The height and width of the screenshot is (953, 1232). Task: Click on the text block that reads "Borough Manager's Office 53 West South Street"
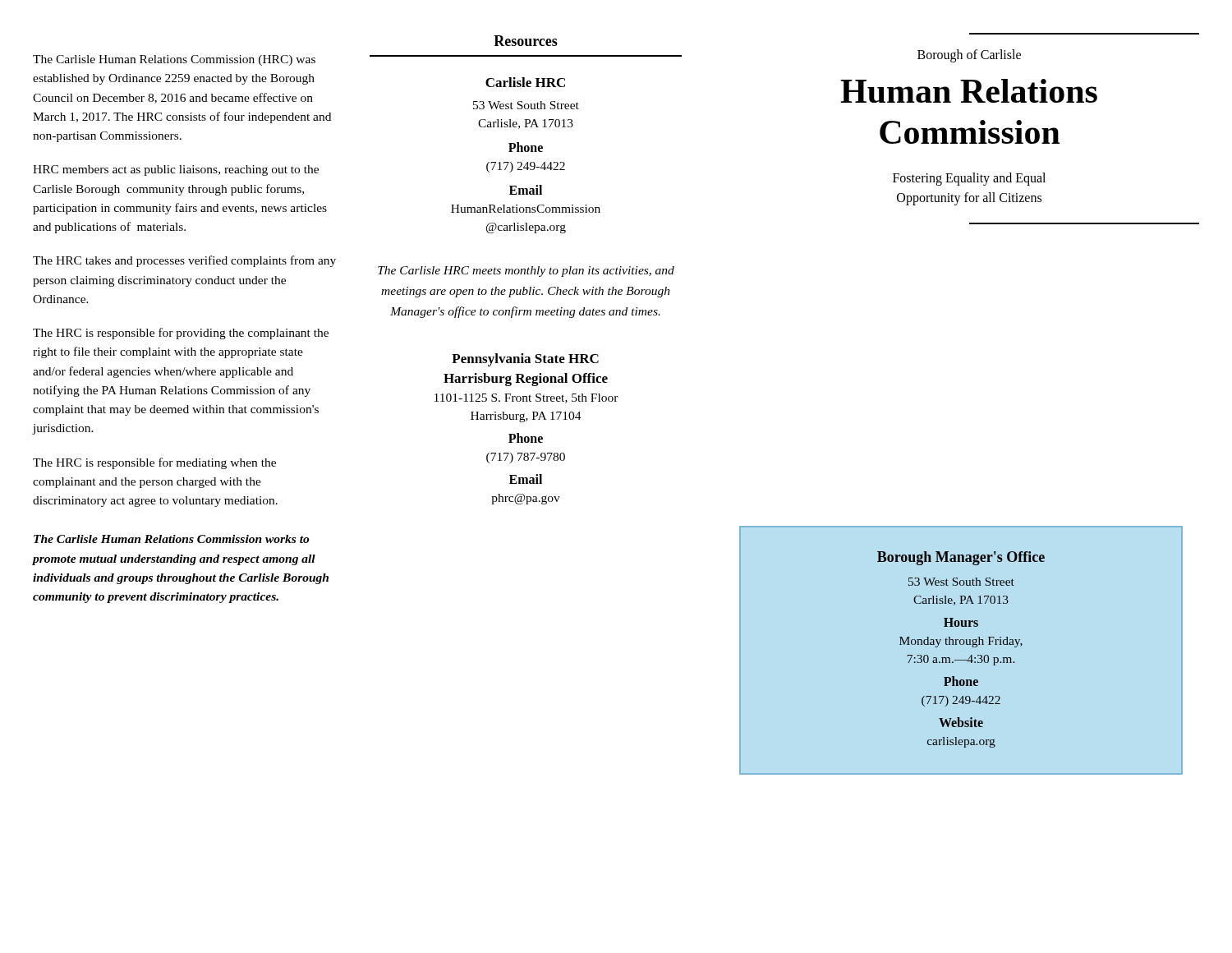[x=961, y=649]
